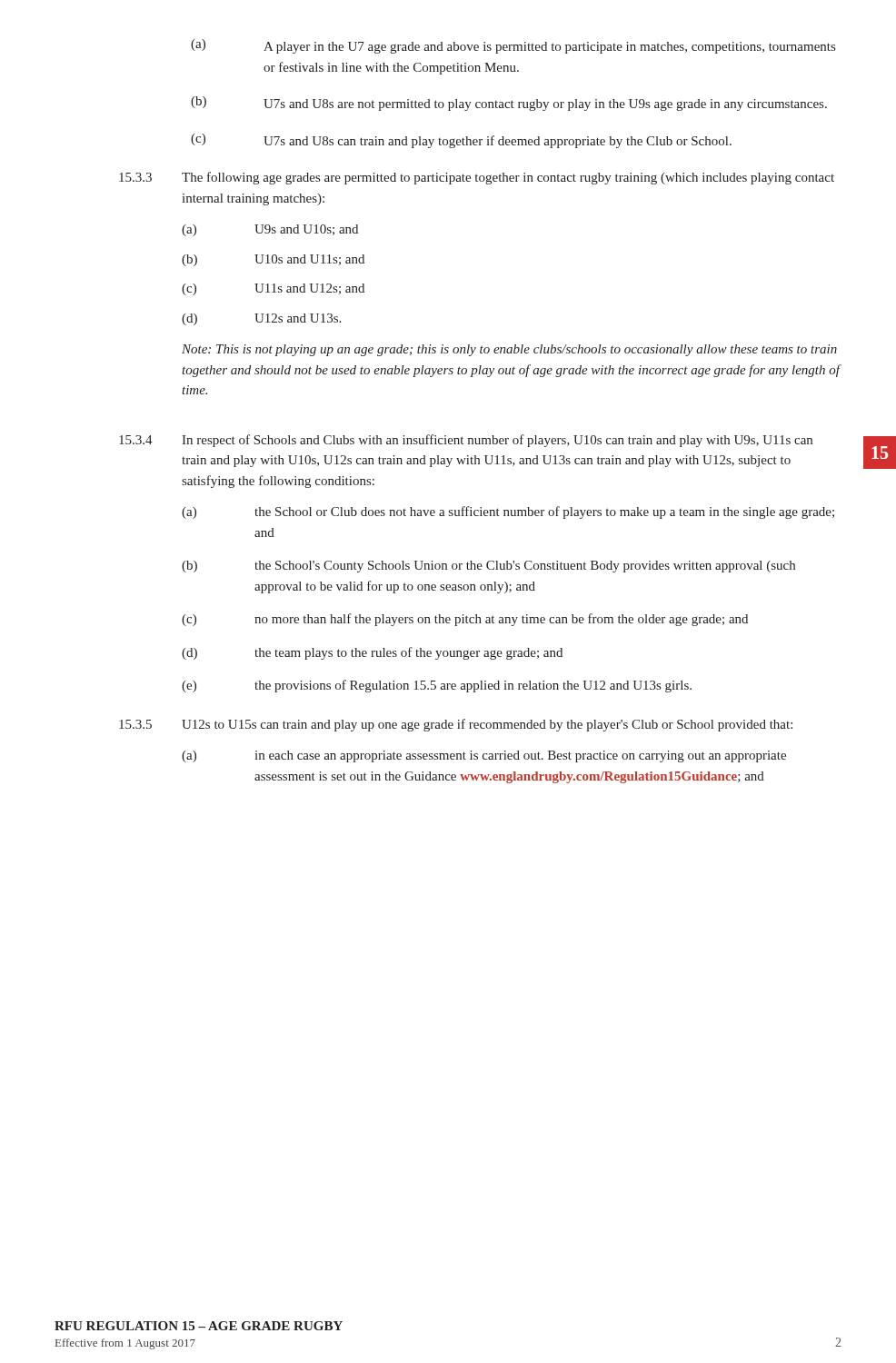
Task: Select the region starting "(a) U9s and U10s; and"
Action: pyautogui.click(x=270, y=230)
